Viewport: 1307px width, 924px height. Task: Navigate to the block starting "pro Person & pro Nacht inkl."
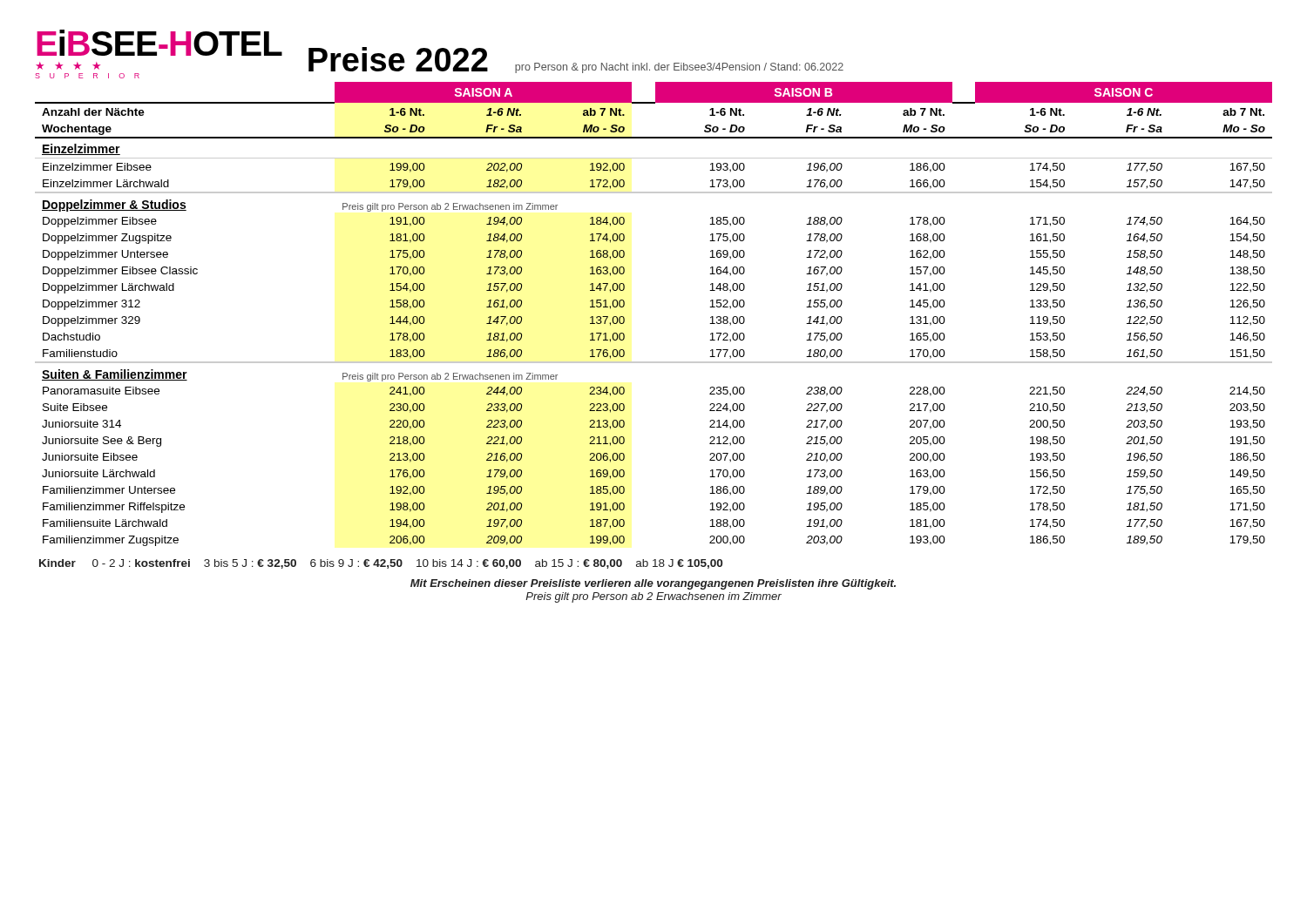click(x=679, y=67)
